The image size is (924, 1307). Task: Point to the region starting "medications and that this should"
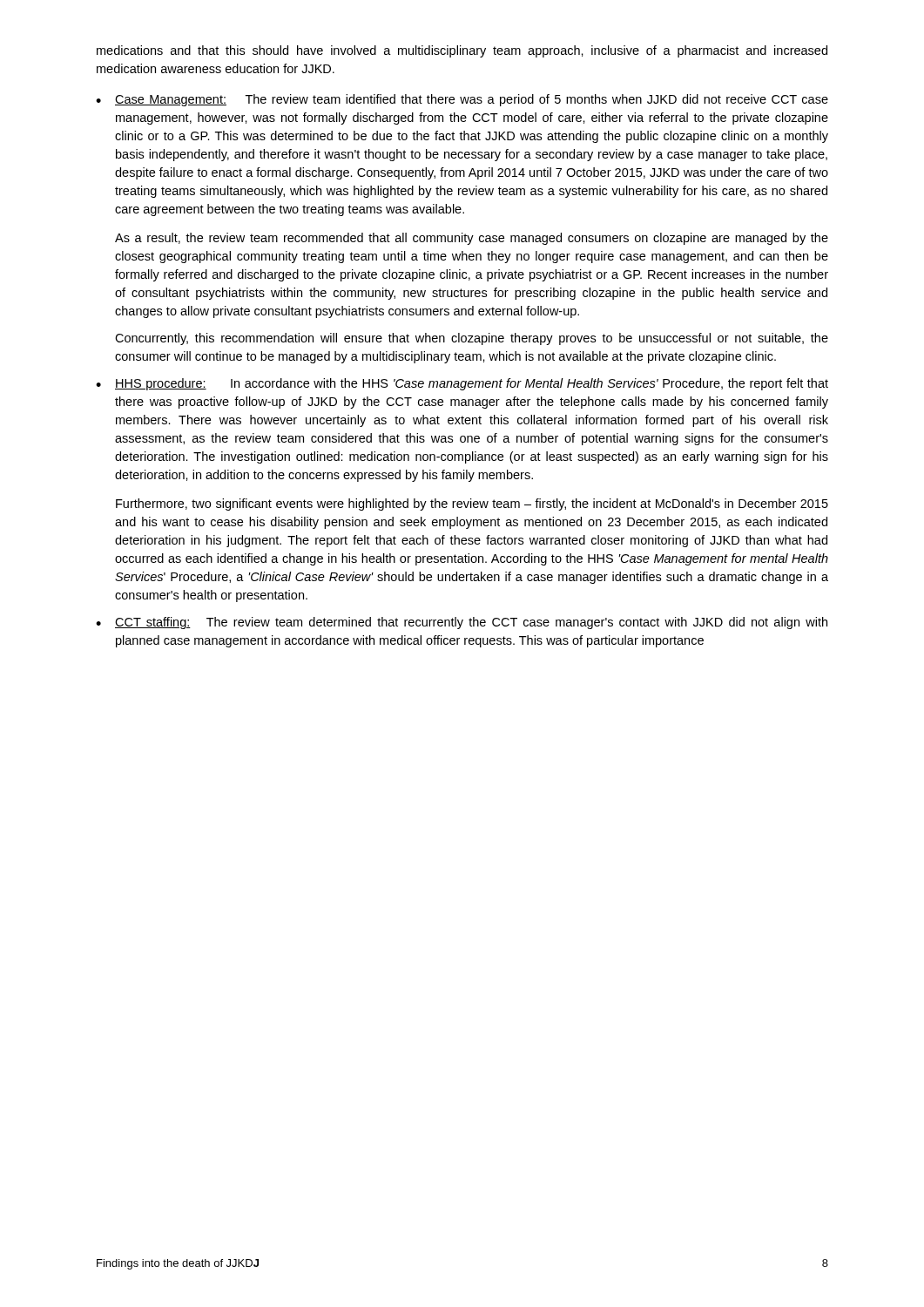[x=462, y=60]
